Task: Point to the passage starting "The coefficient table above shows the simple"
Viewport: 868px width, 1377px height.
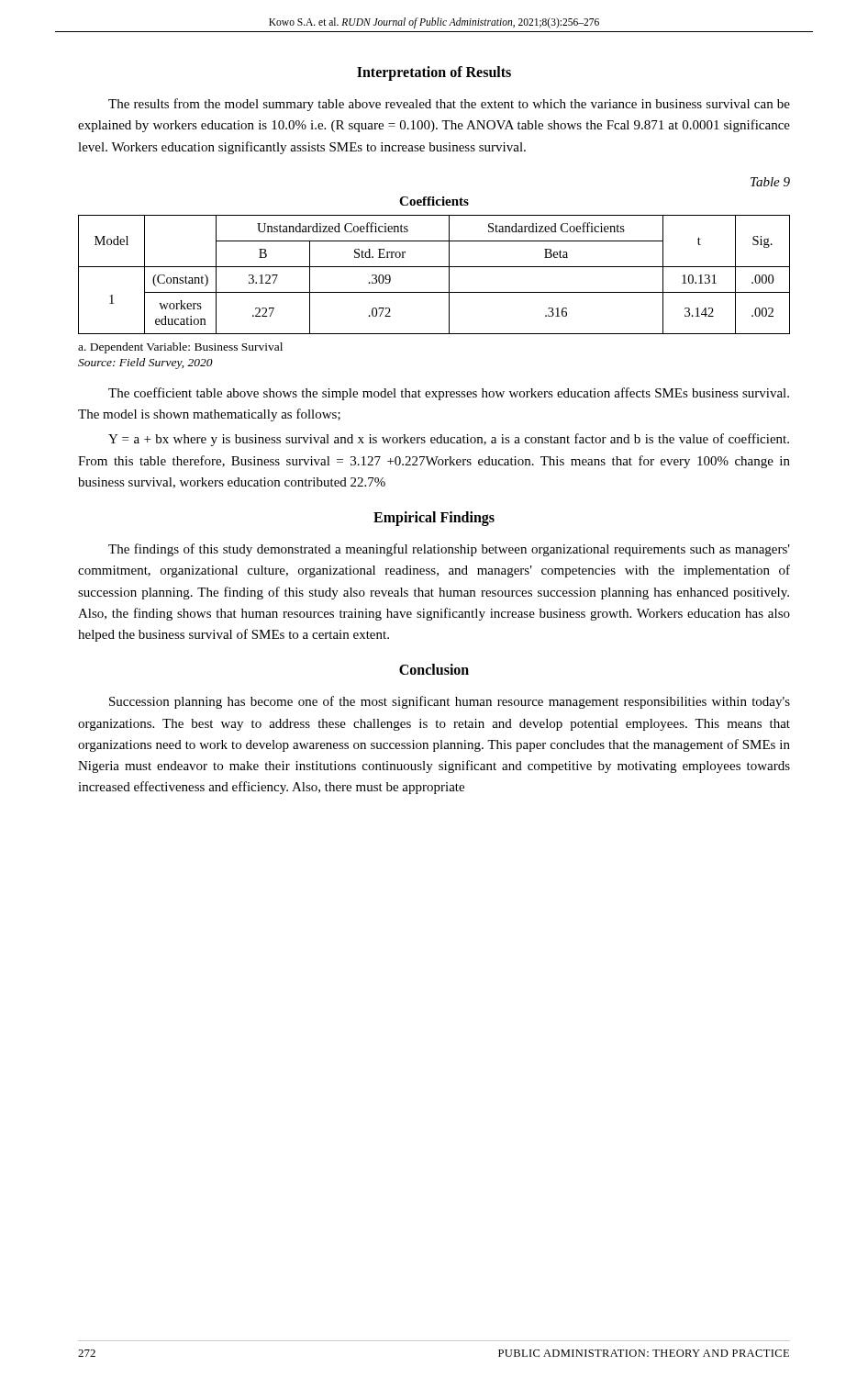Action: pos(434,403)
